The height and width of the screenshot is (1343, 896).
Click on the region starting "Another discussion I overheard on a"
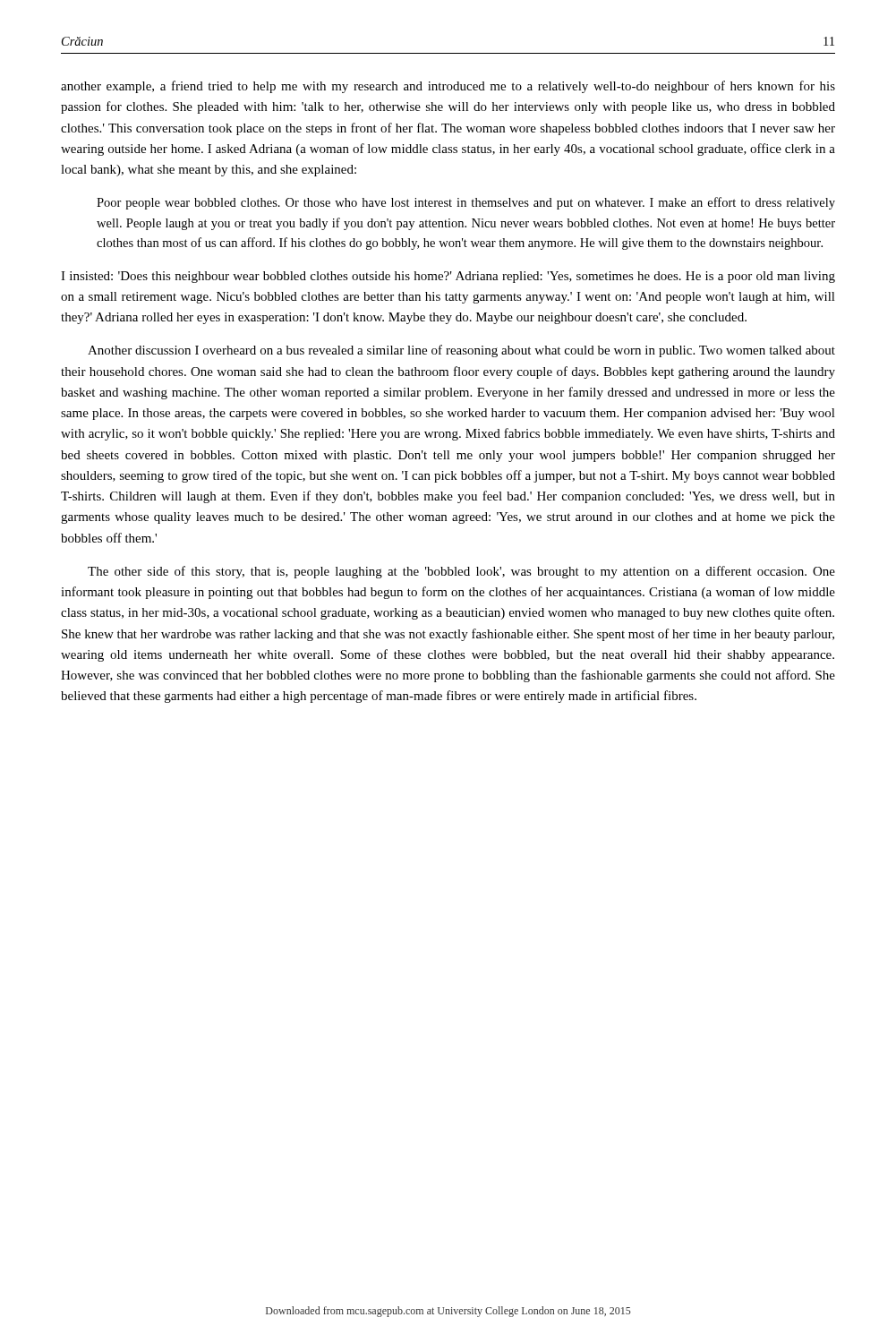[x=448, y=444]
